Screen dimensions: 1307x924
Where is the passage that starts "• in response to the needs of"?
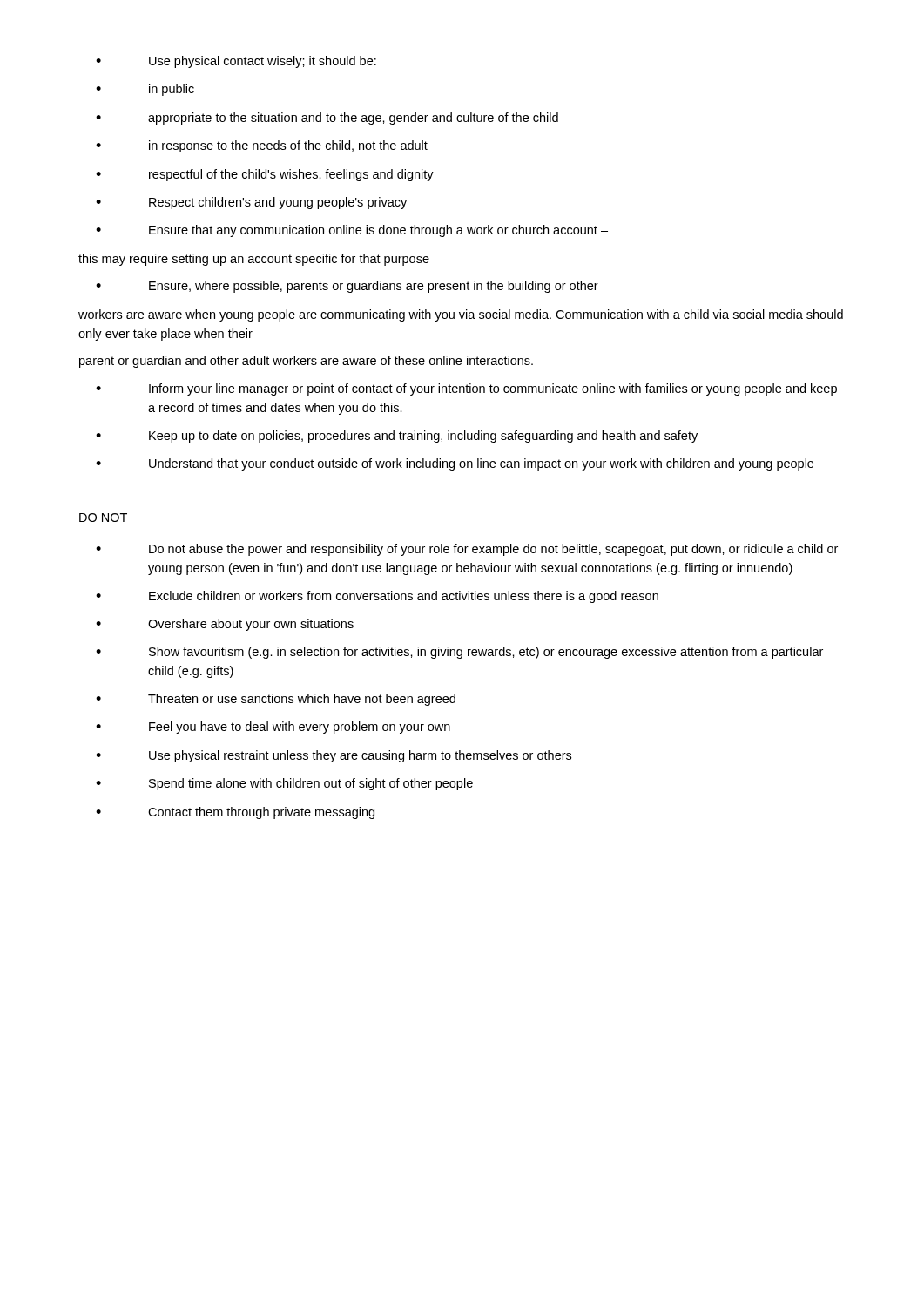pyautogui.click(x=262, y=146)
